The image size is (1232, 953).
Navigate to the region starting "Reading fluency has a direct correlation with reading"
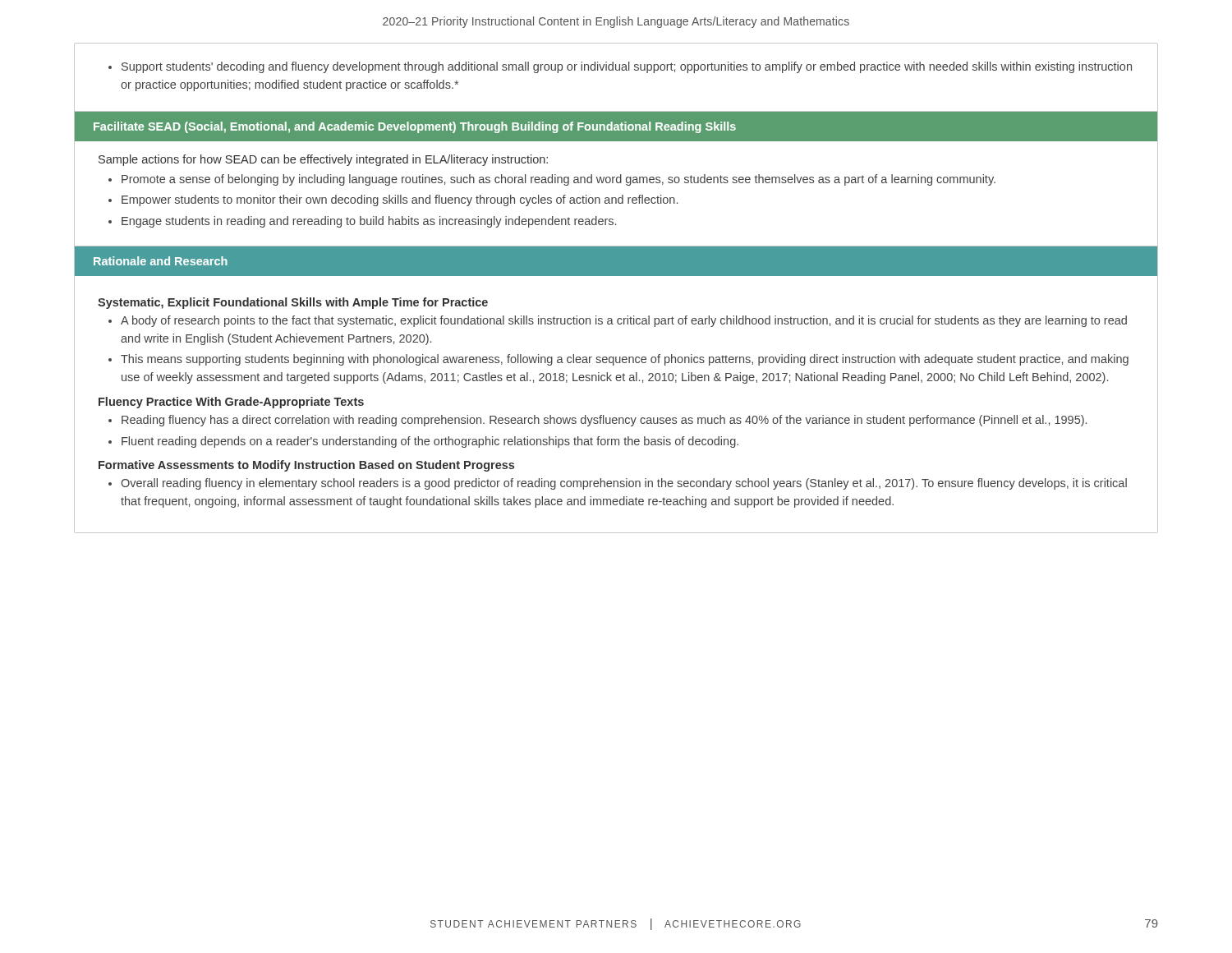tap(604, 420)
